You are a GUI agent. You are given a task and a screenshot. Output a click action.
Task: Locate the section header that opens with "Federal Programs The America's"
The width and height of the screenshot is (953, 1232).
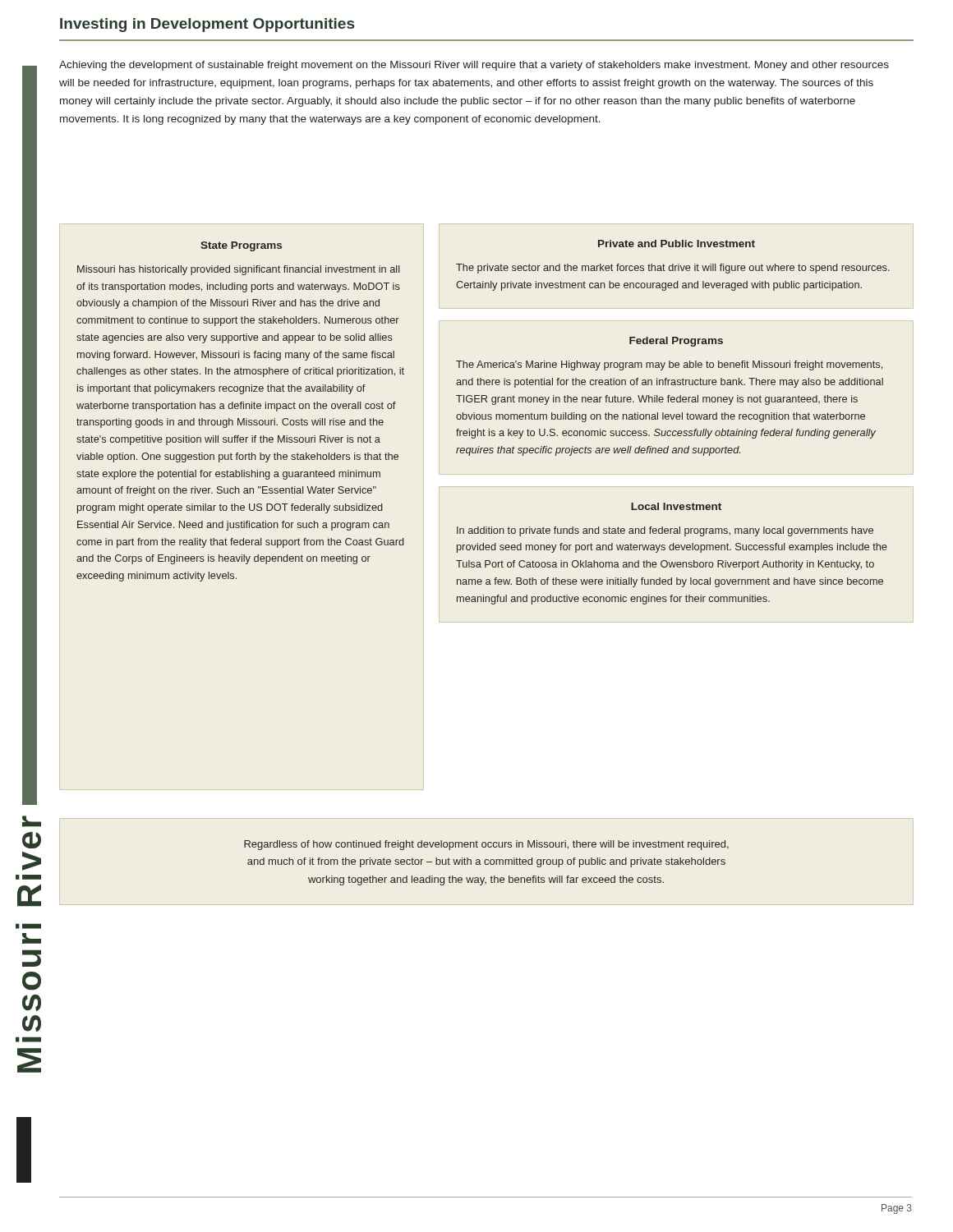[x=676, y=397]
